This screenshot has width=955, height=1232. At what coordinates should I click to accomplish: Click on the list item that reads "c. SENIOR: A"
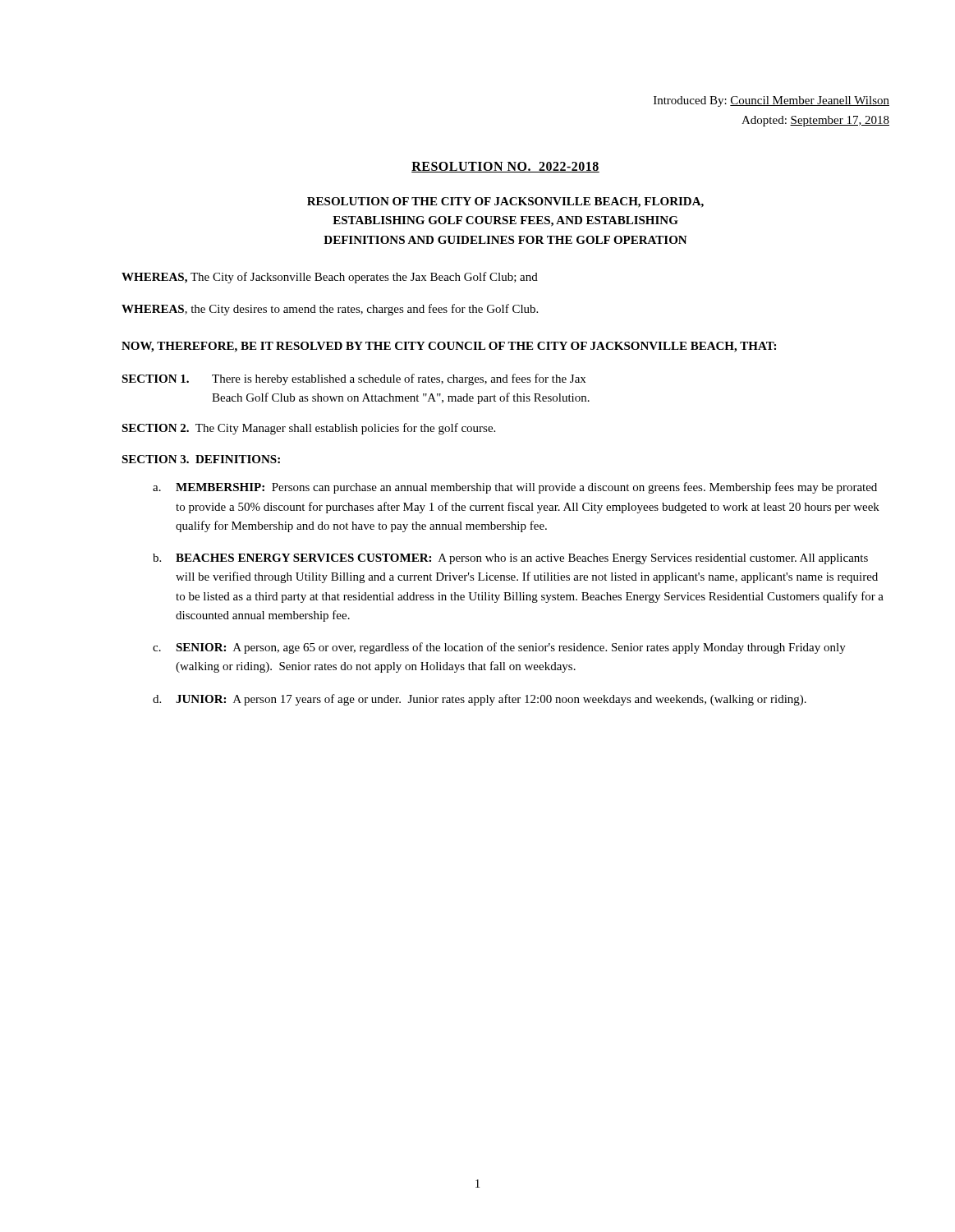pos(521,657)
